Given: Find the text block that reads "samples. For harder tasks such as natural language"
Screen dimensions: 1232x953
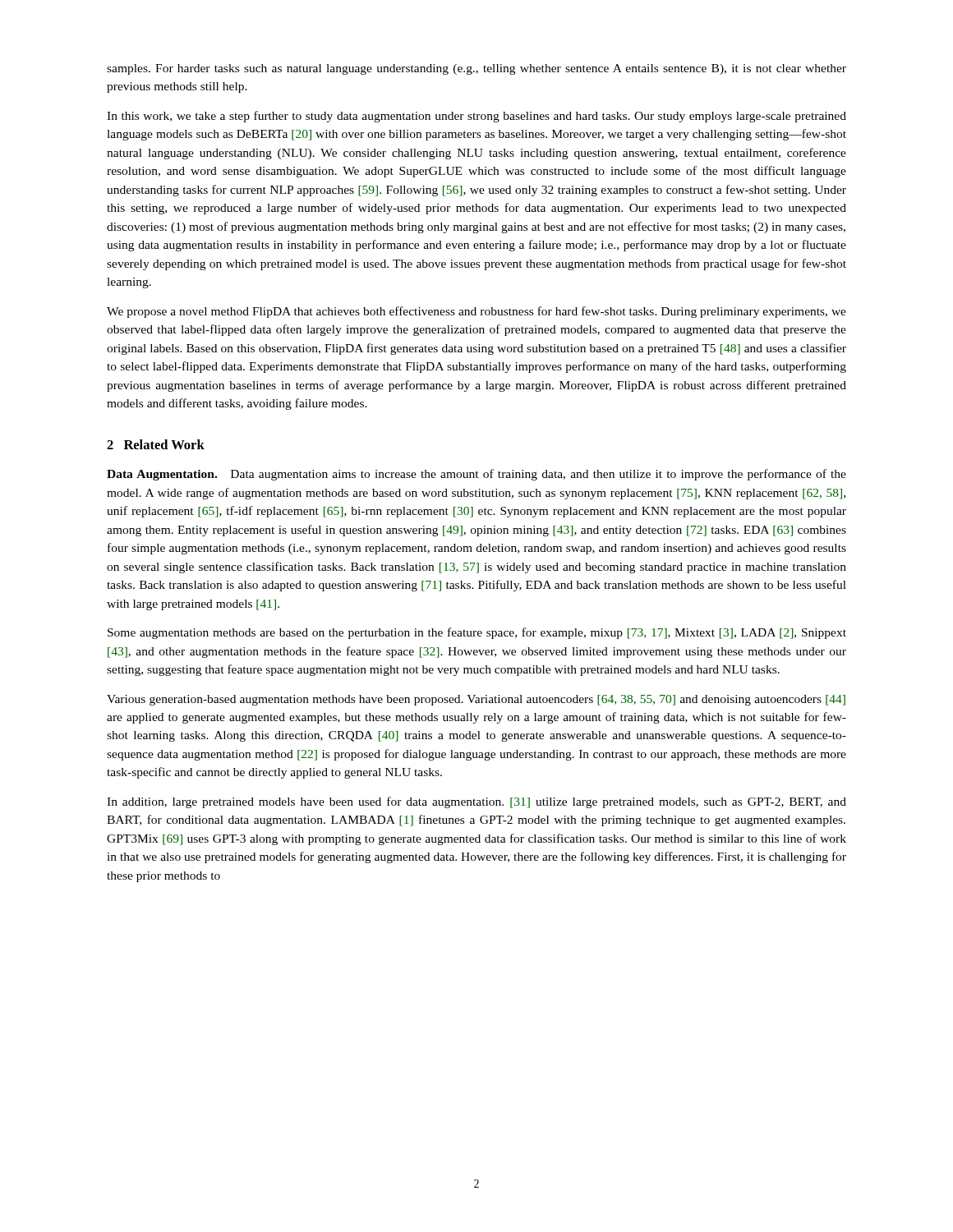Looking at the screenshot, I should point(476,77).
